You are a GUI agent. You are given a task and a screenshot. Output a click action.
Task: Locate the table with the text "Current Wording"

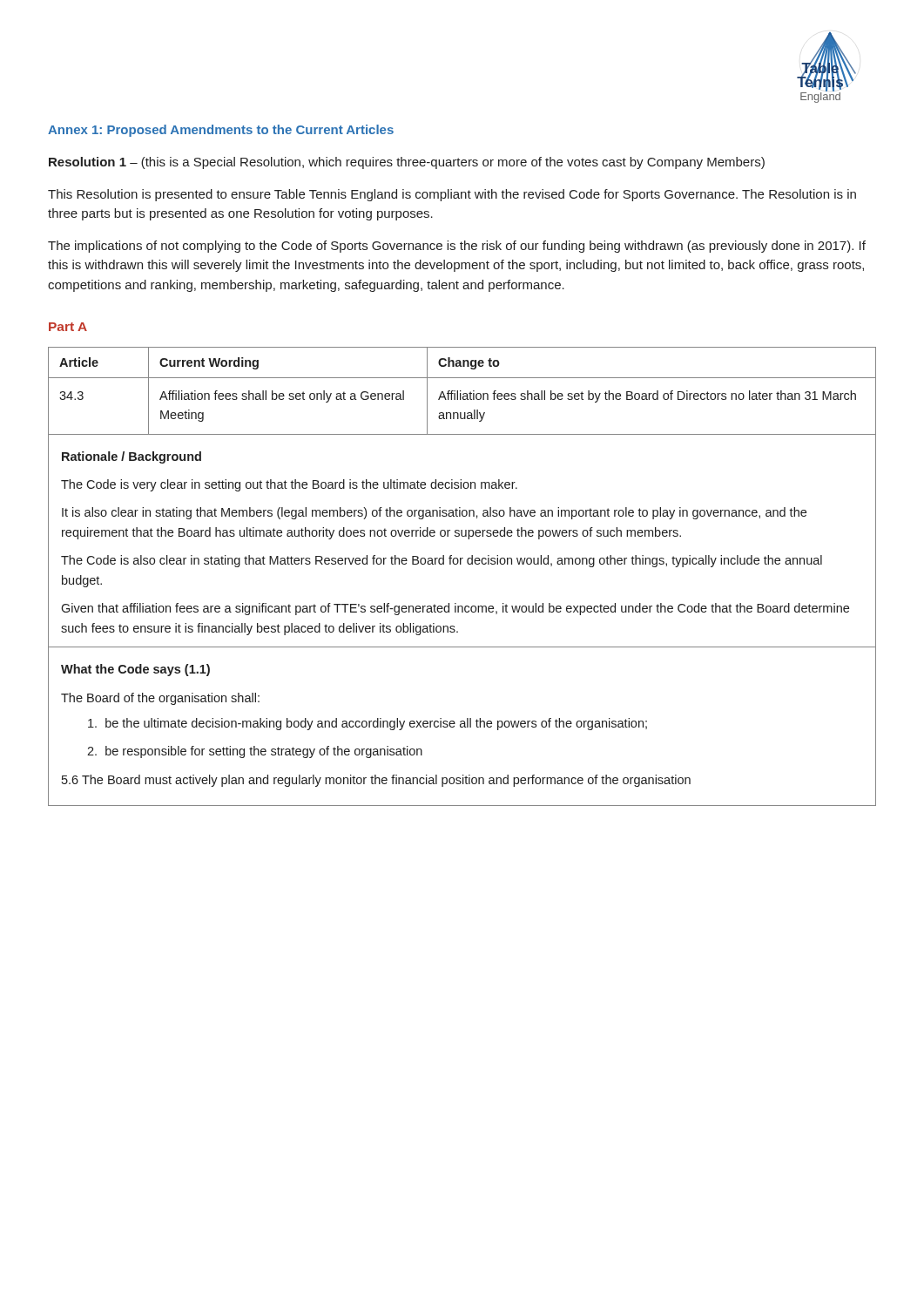coord(462,391)
